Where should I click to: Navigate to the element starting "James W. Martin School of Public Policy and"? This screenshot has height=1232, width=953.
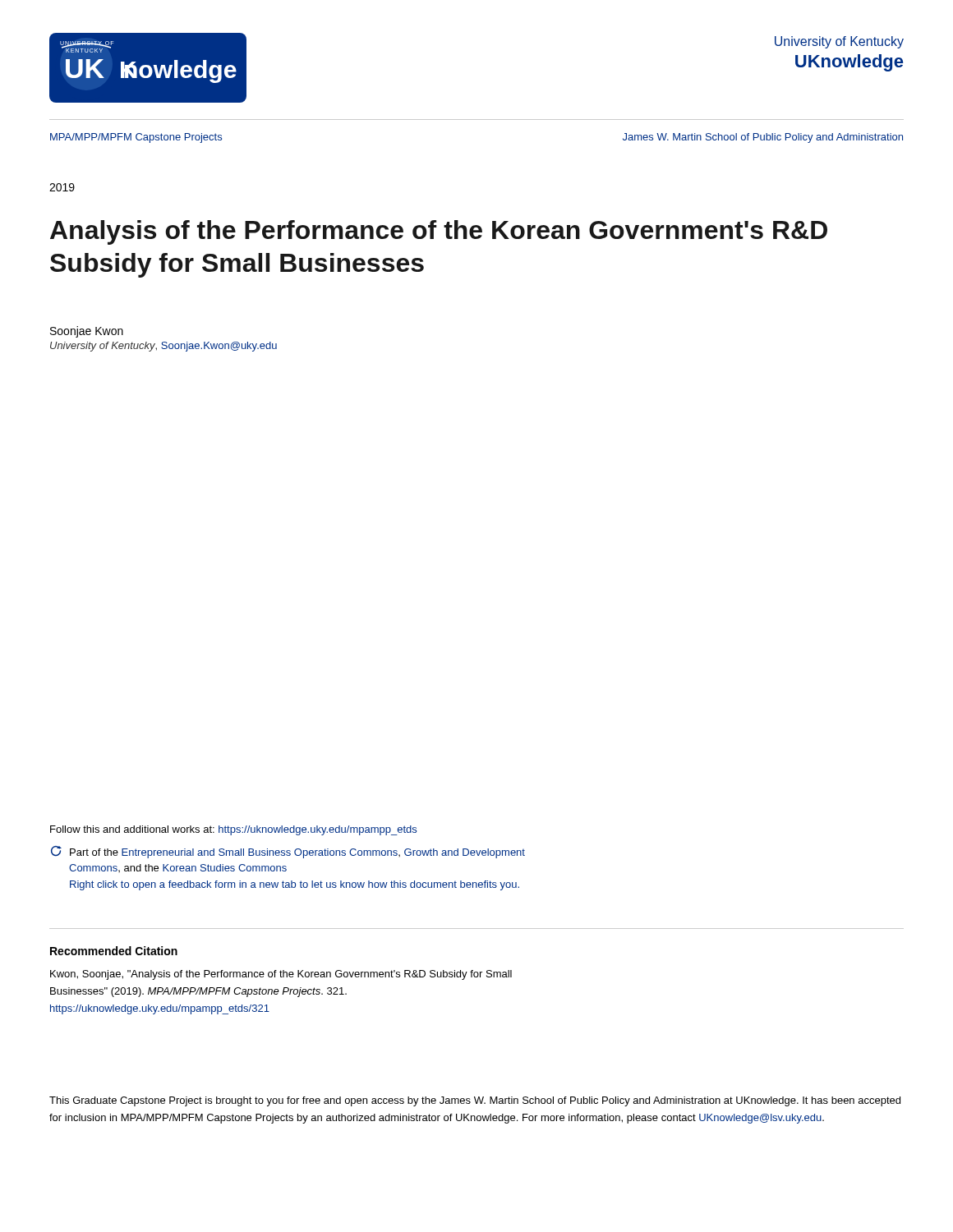click(x=763, y=137)
